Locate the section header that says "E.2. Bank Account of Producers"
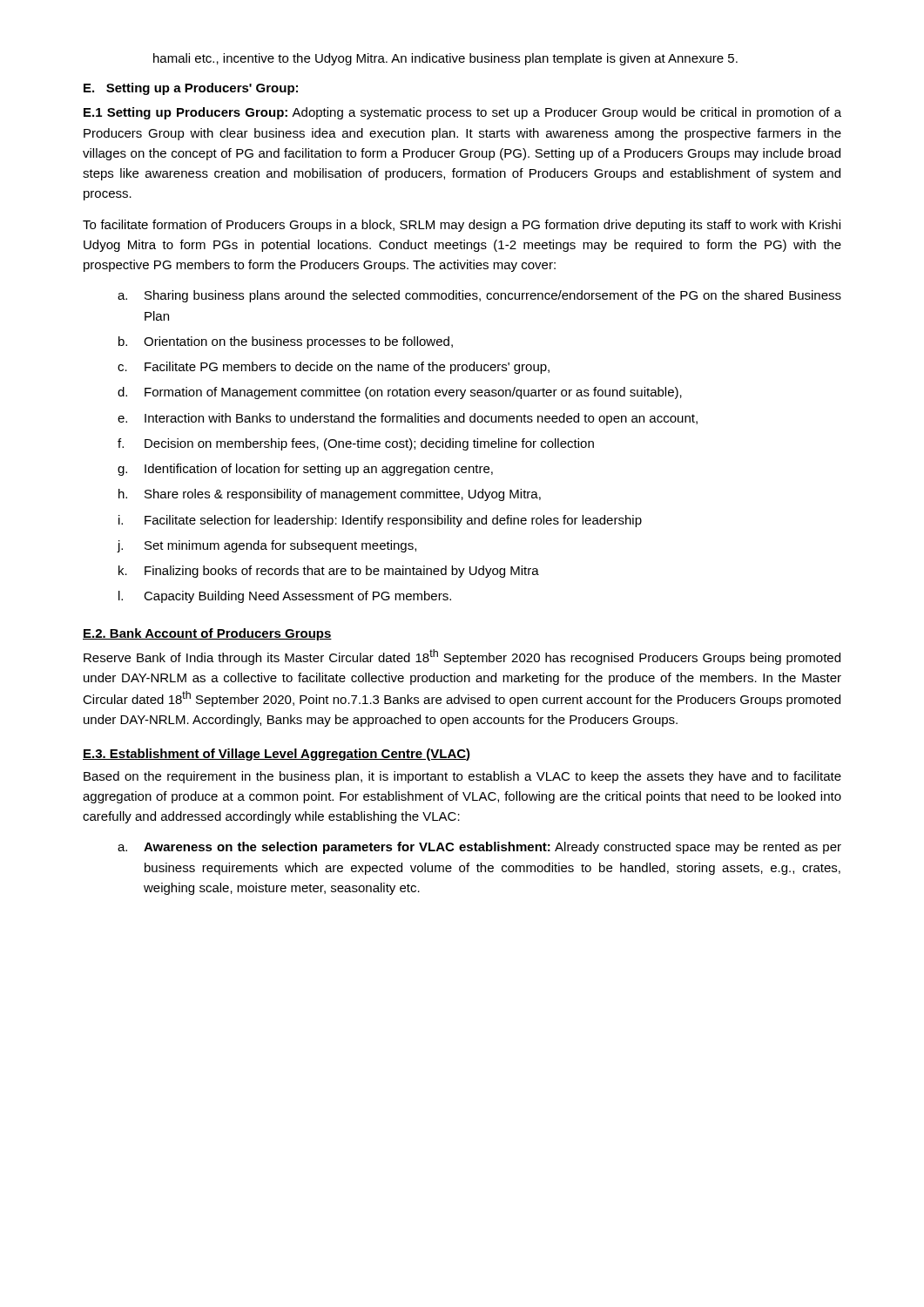Viewport: 924px width, 1307px height. click(207, 633)
